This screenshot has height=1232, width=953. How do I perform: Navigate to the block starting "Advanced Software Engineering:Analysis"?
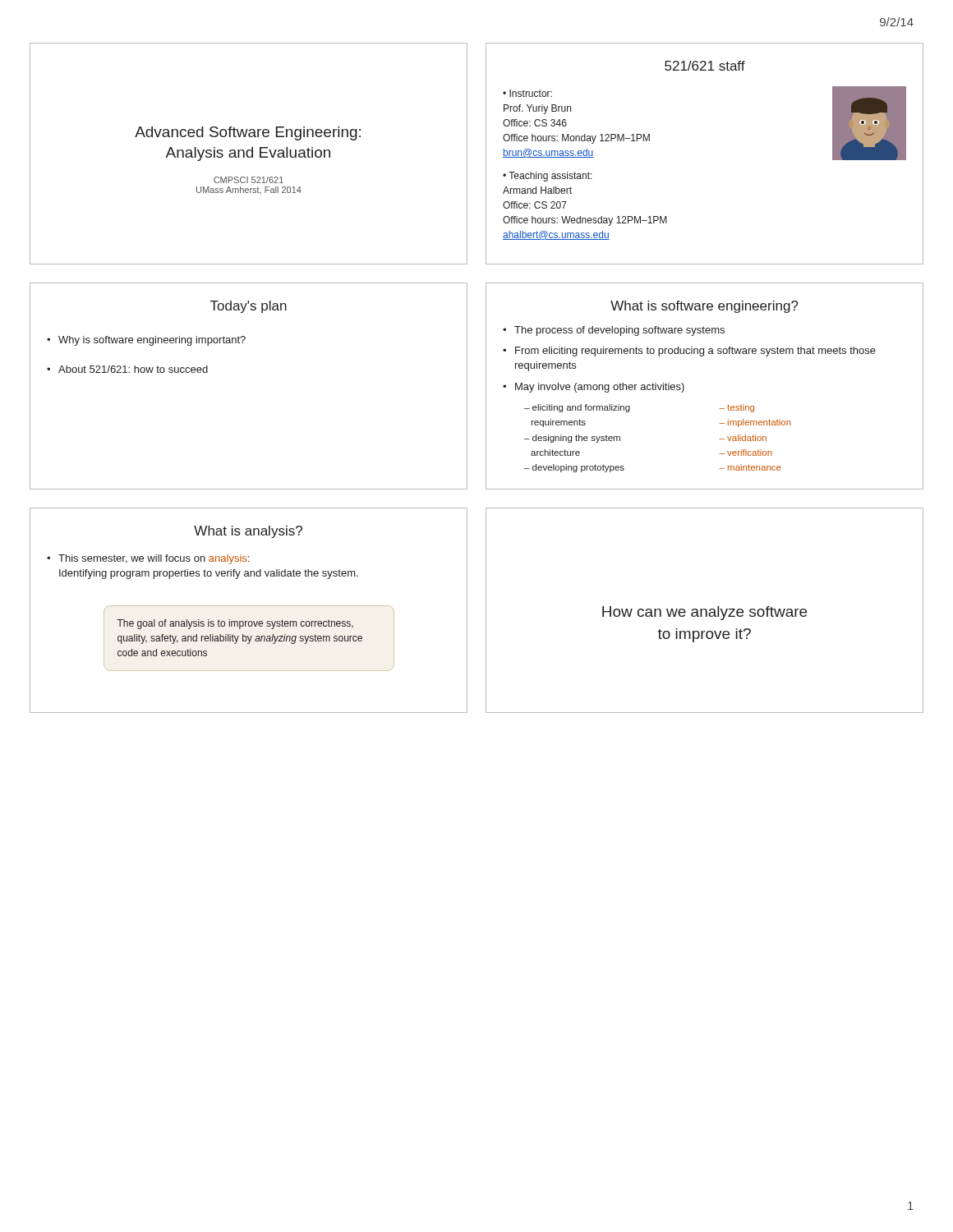pyautogui.click(x=249, y=154)
